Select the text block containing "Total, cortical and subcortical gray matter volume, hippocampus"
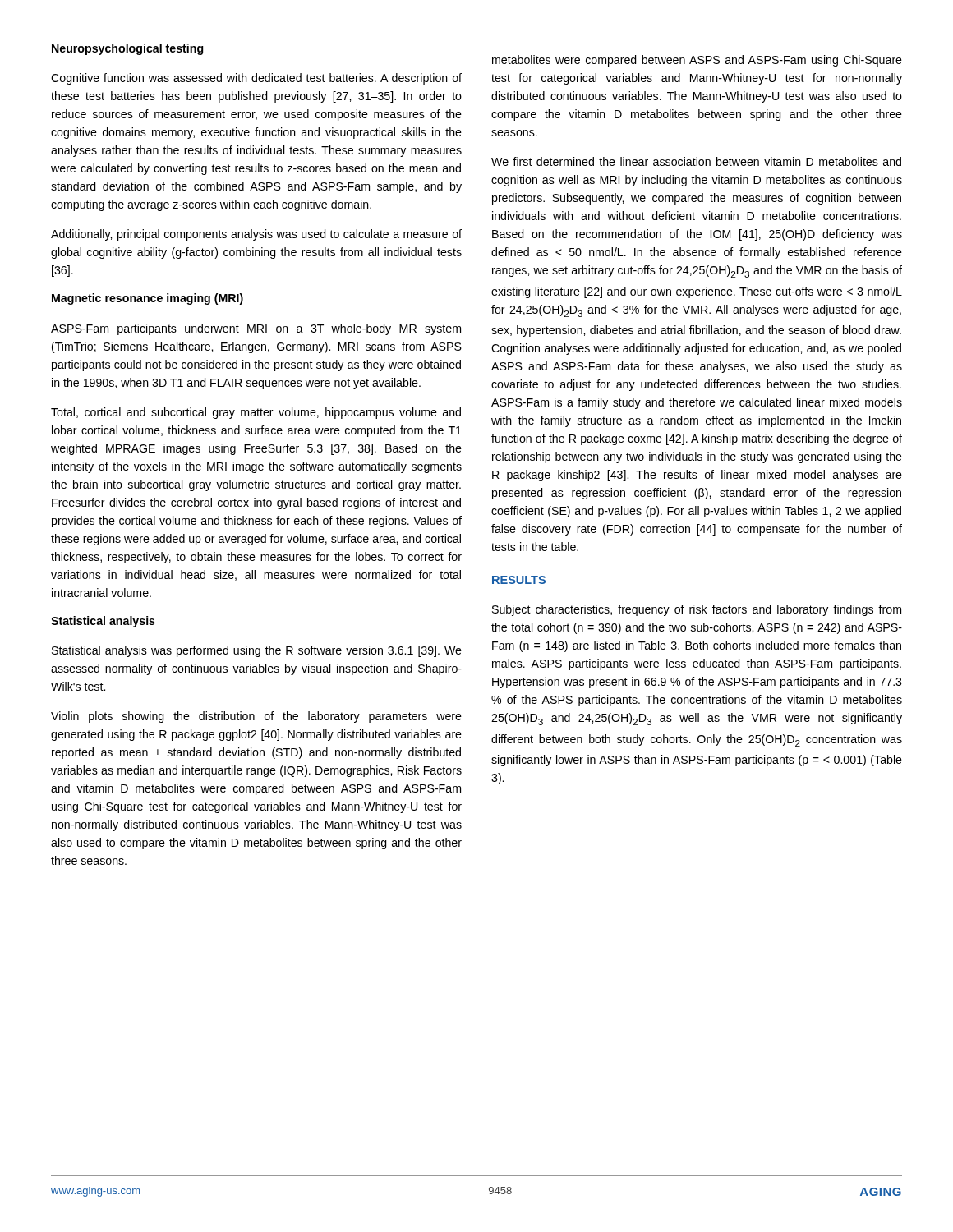The height and width of the screenshot is (1232, 953). click(256, 502)
